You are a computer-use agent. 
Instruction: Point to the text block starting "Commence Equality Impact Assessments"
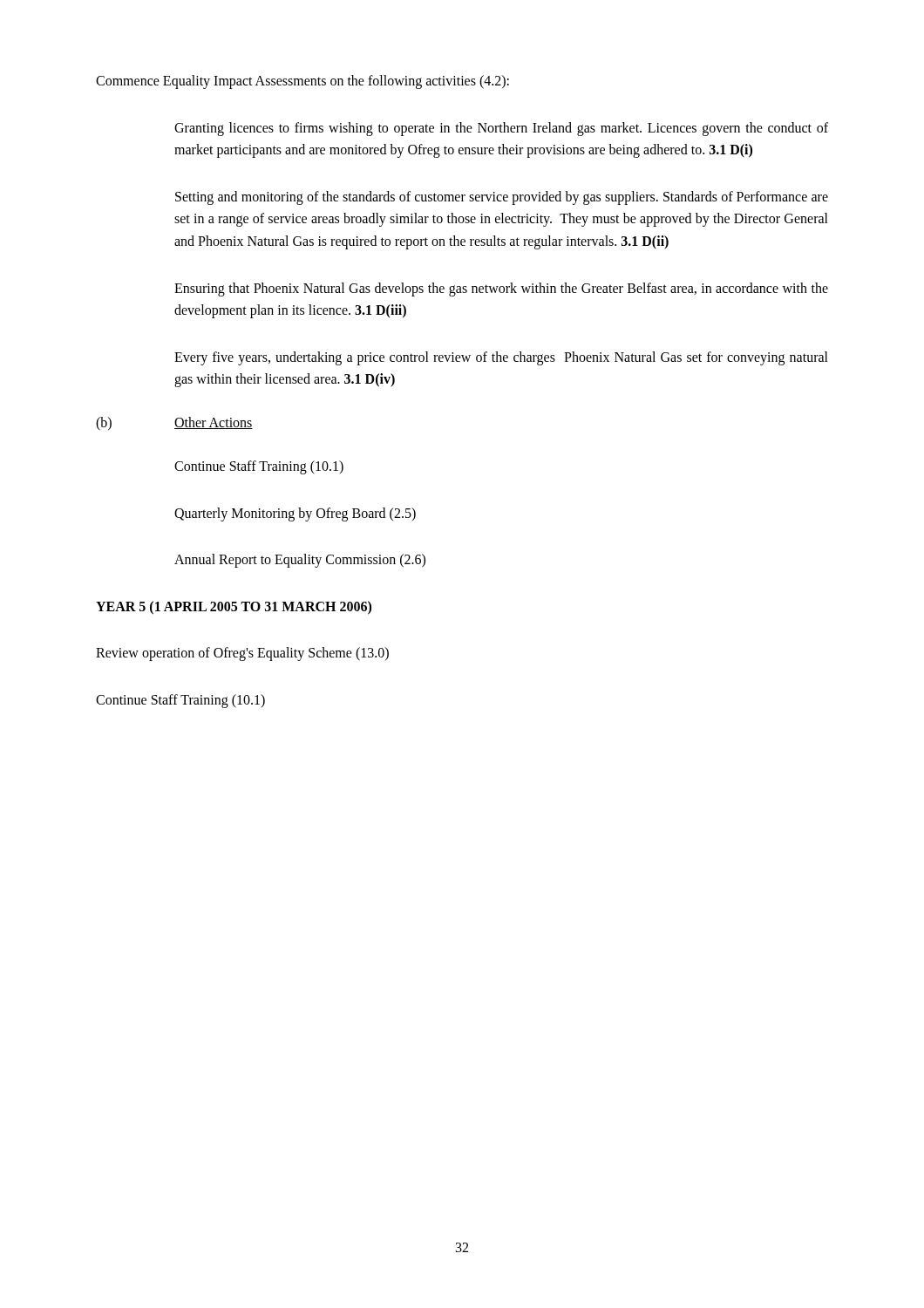tap(303, 81)
